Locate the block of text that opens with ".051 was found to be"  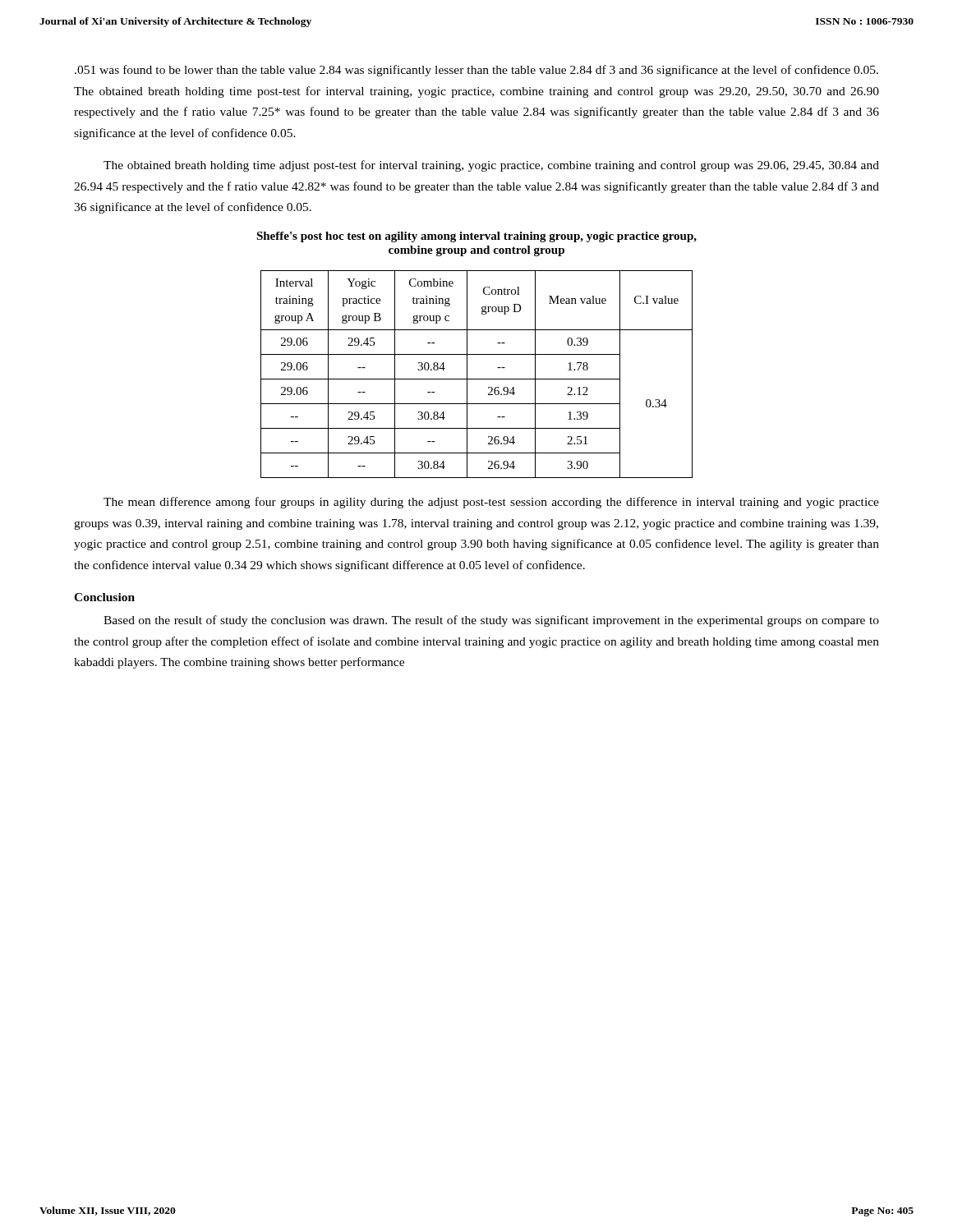[476, 101]
